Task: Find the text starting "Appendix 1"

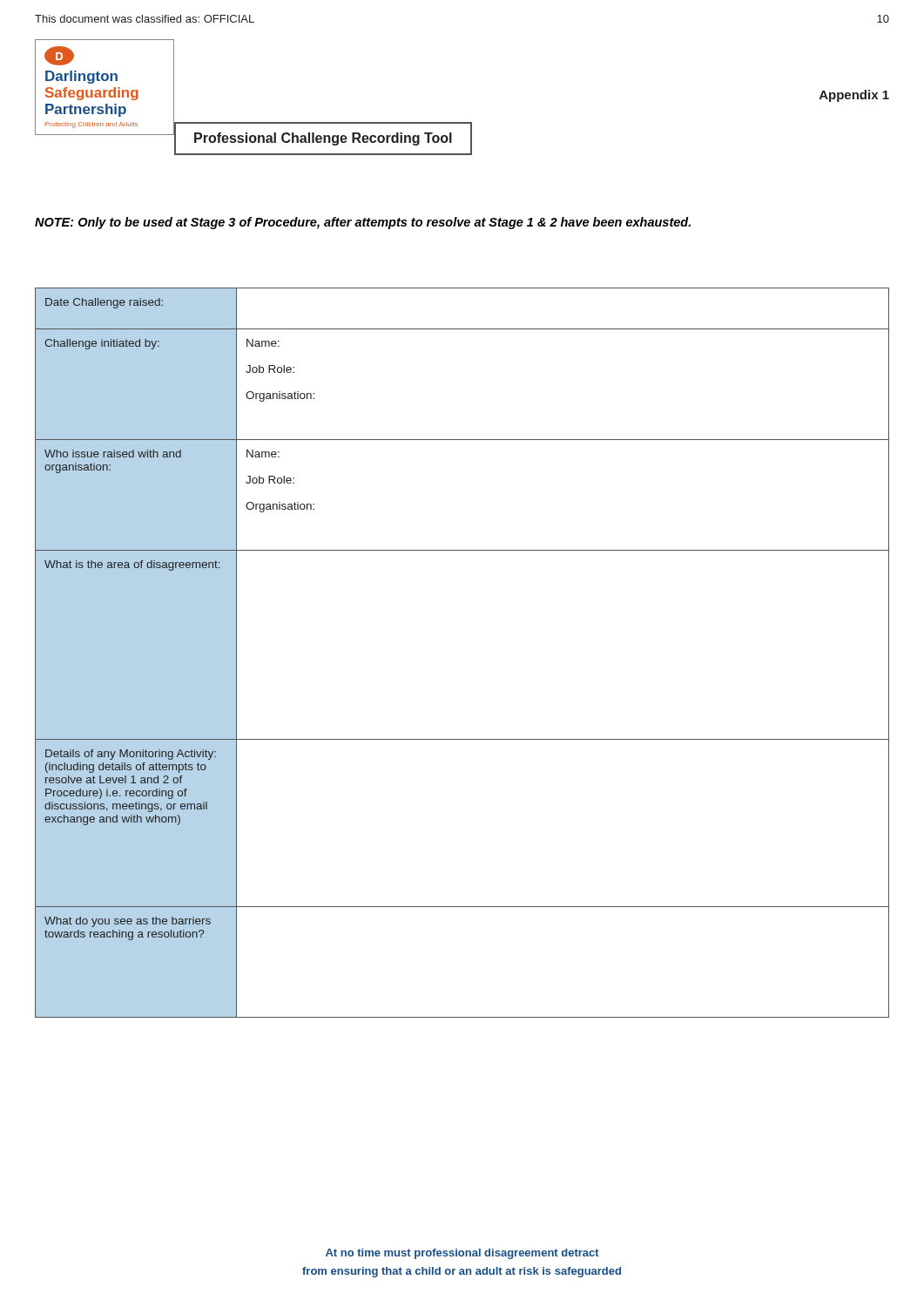Action: pyautogui.click(x=854, y=95)
